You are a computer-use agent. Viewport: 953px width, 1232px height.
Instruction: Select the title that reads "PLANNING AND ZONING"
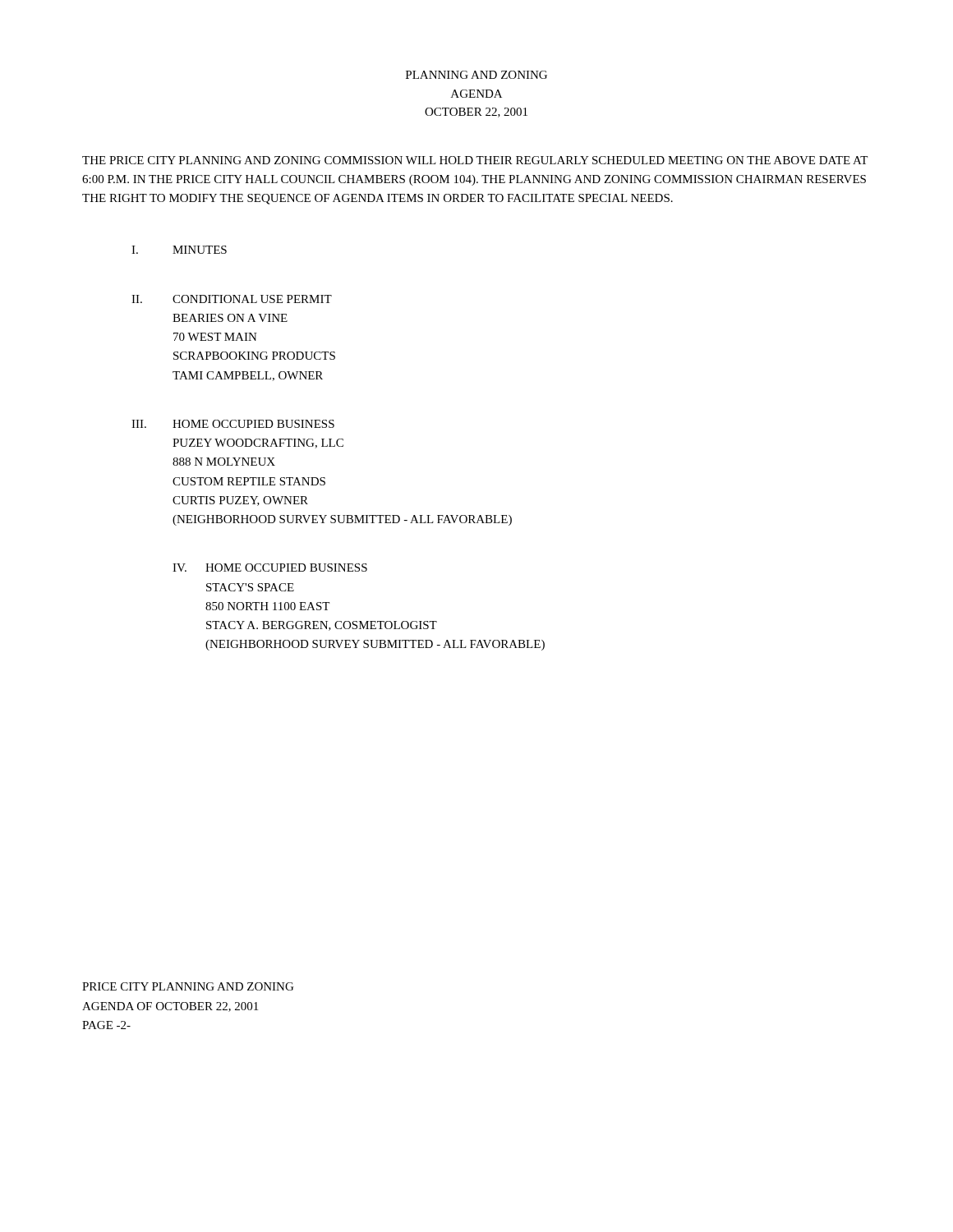[476, 93]
